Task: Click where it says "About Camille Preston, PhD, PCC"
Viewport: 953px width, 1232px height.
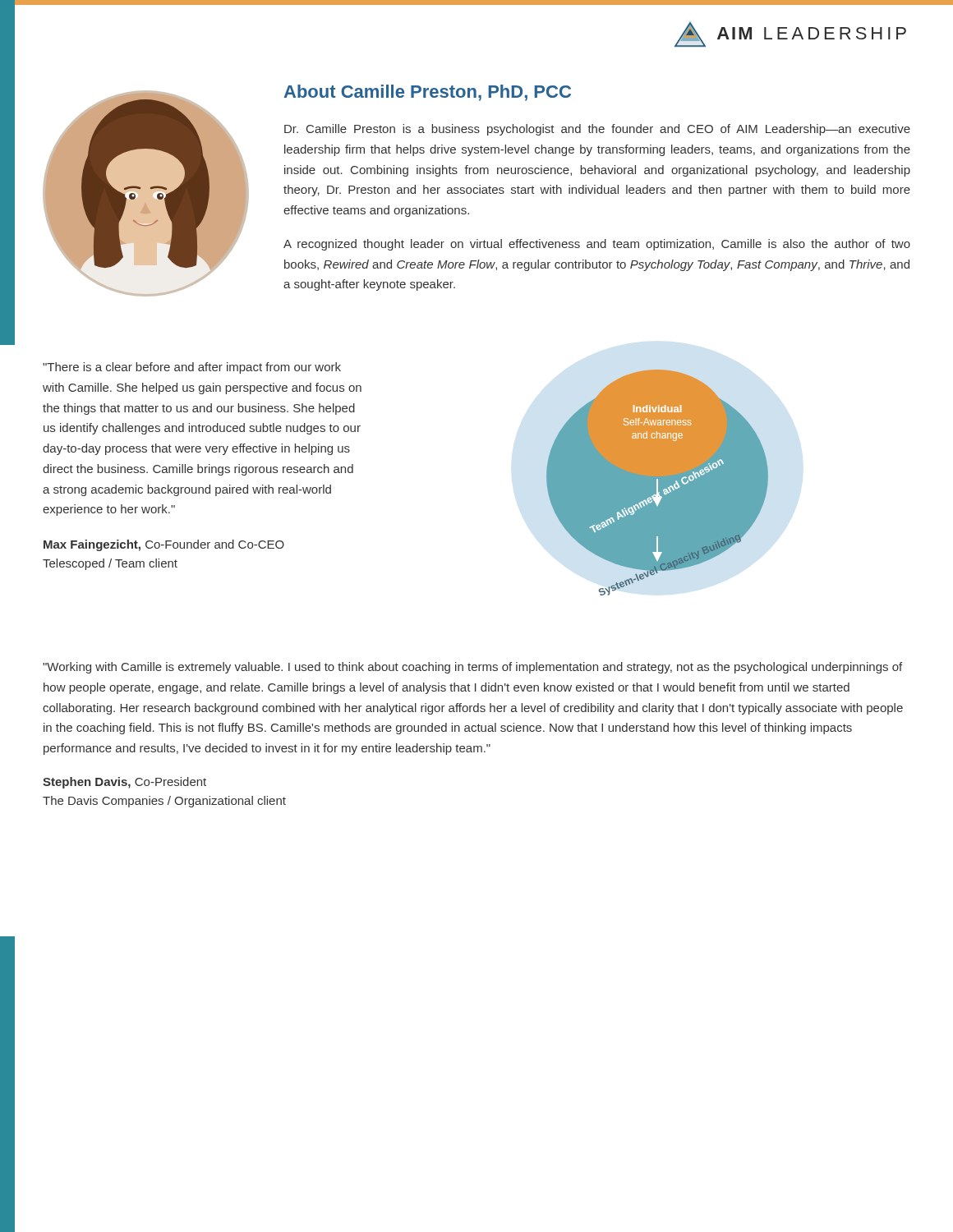Action: 428,93
